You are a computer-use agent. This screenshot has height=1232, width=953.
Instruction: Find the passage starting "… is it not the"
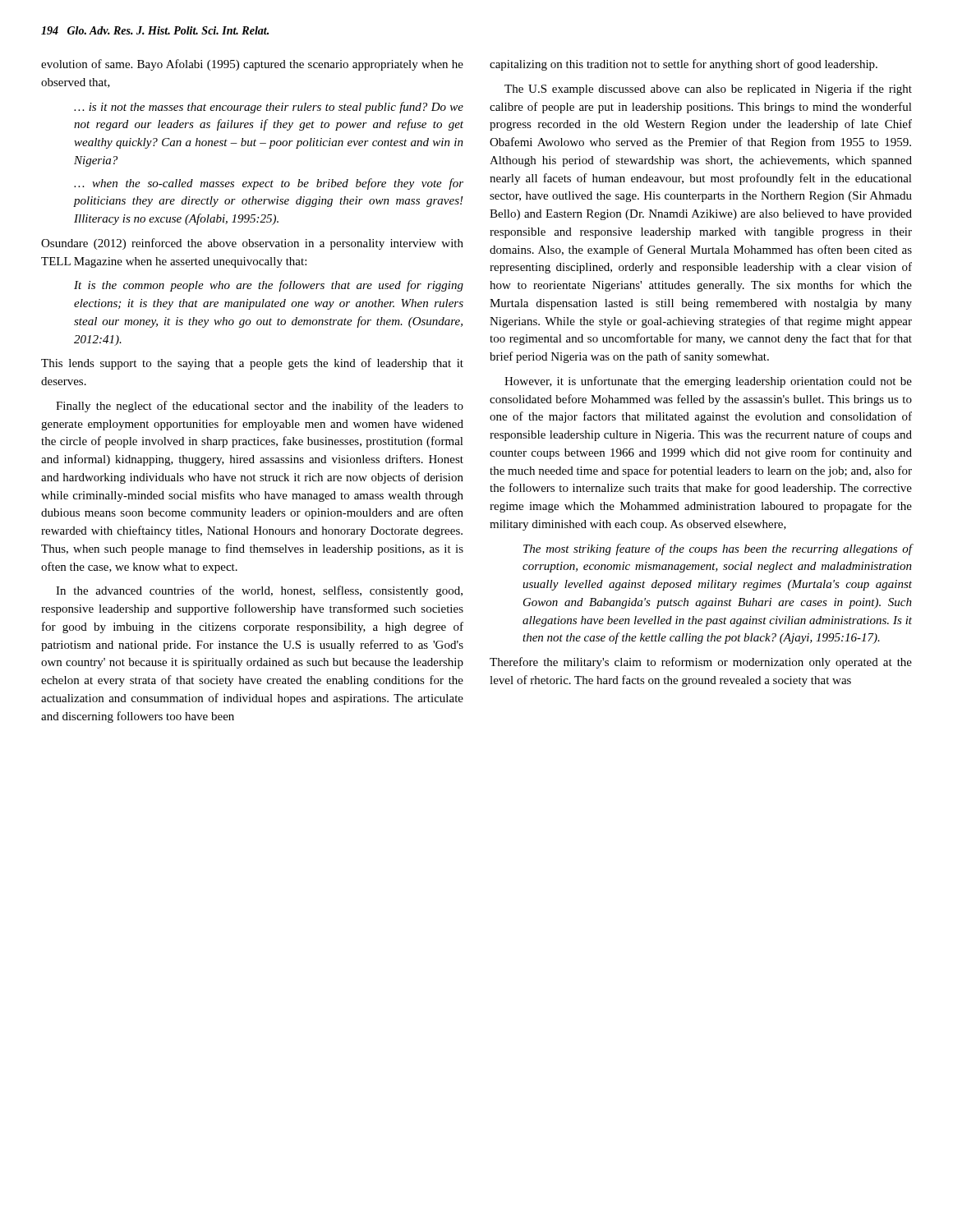(269, 108)
